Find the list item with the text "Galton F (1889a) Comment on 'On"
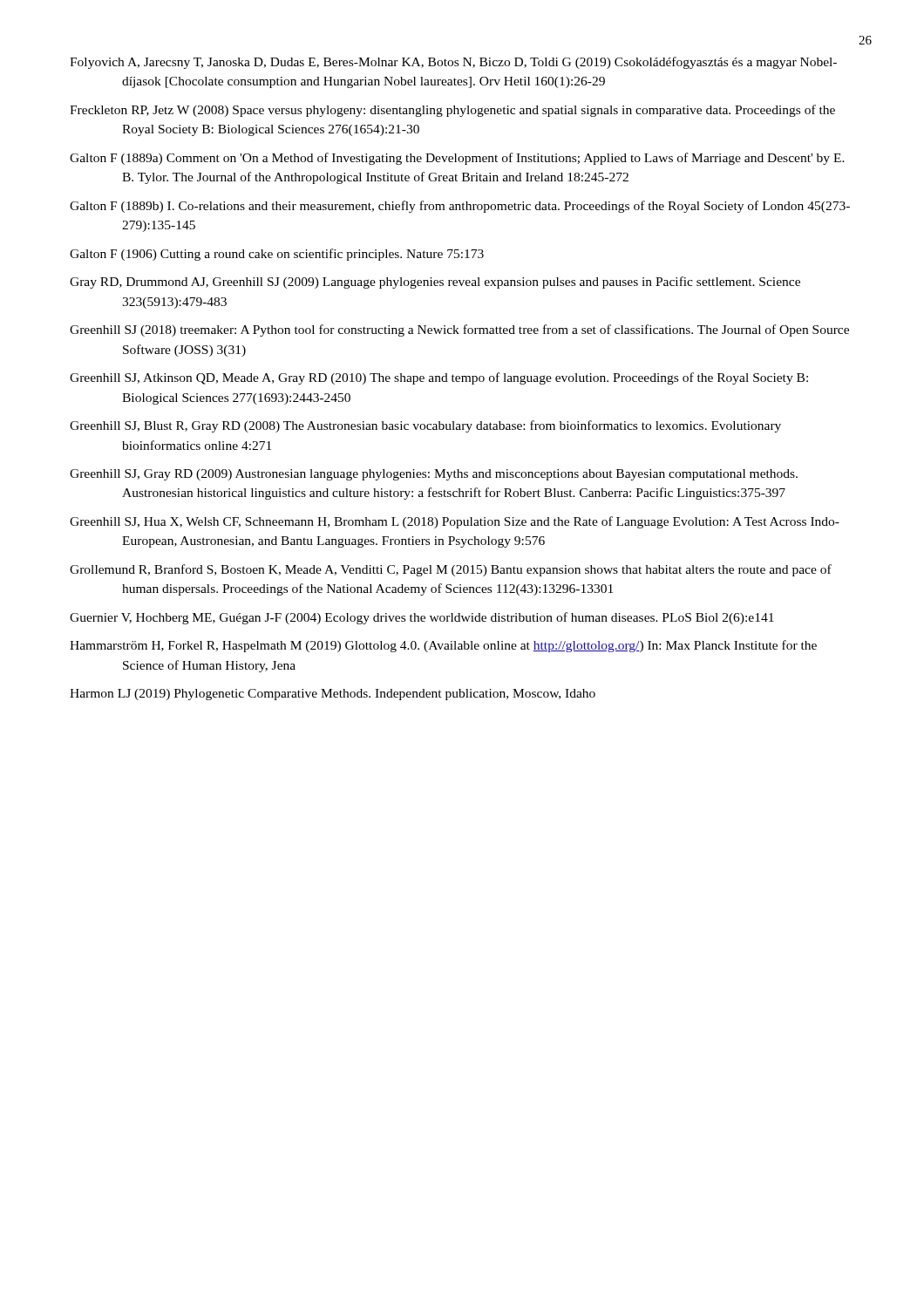The height and width of the screenshot is (1308, 924). tap(457, 167)
